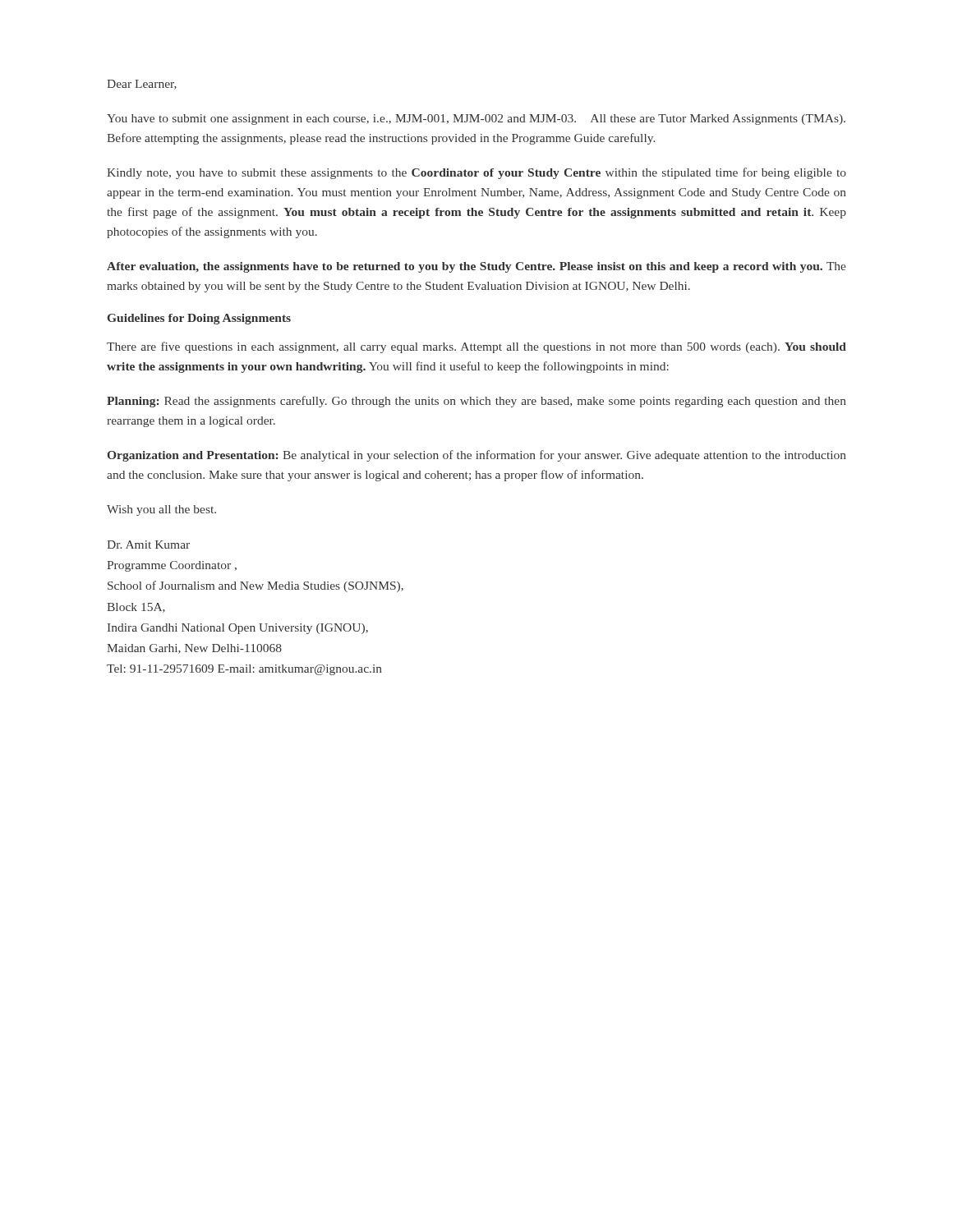The height and width of the screenshot is (1232, 953).
Task: Locate the block of text that opens with "You have to submit"
Action: [476, 128]
